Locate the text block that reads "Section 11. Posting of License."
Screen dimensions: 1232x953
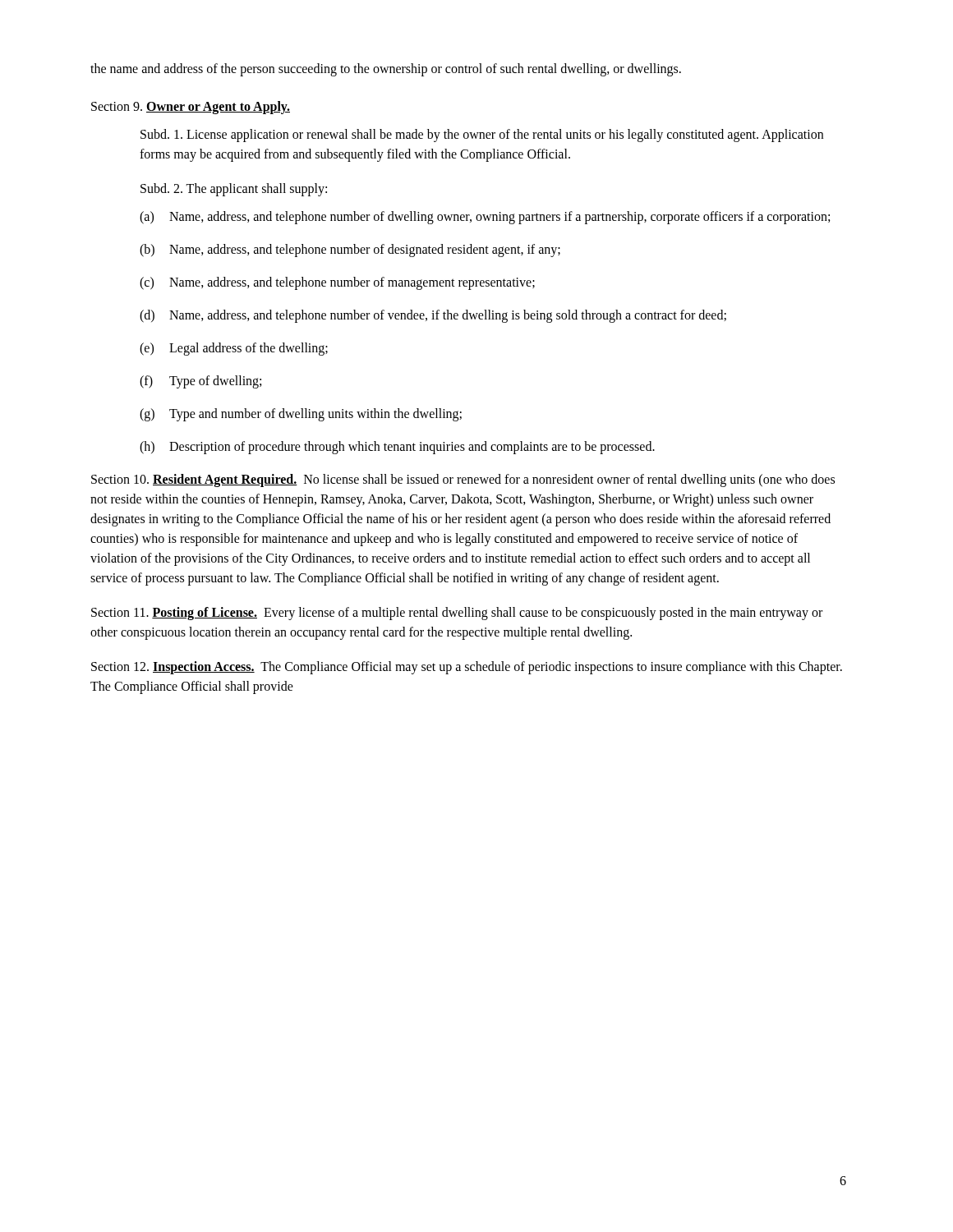click(x=456, y=622)
